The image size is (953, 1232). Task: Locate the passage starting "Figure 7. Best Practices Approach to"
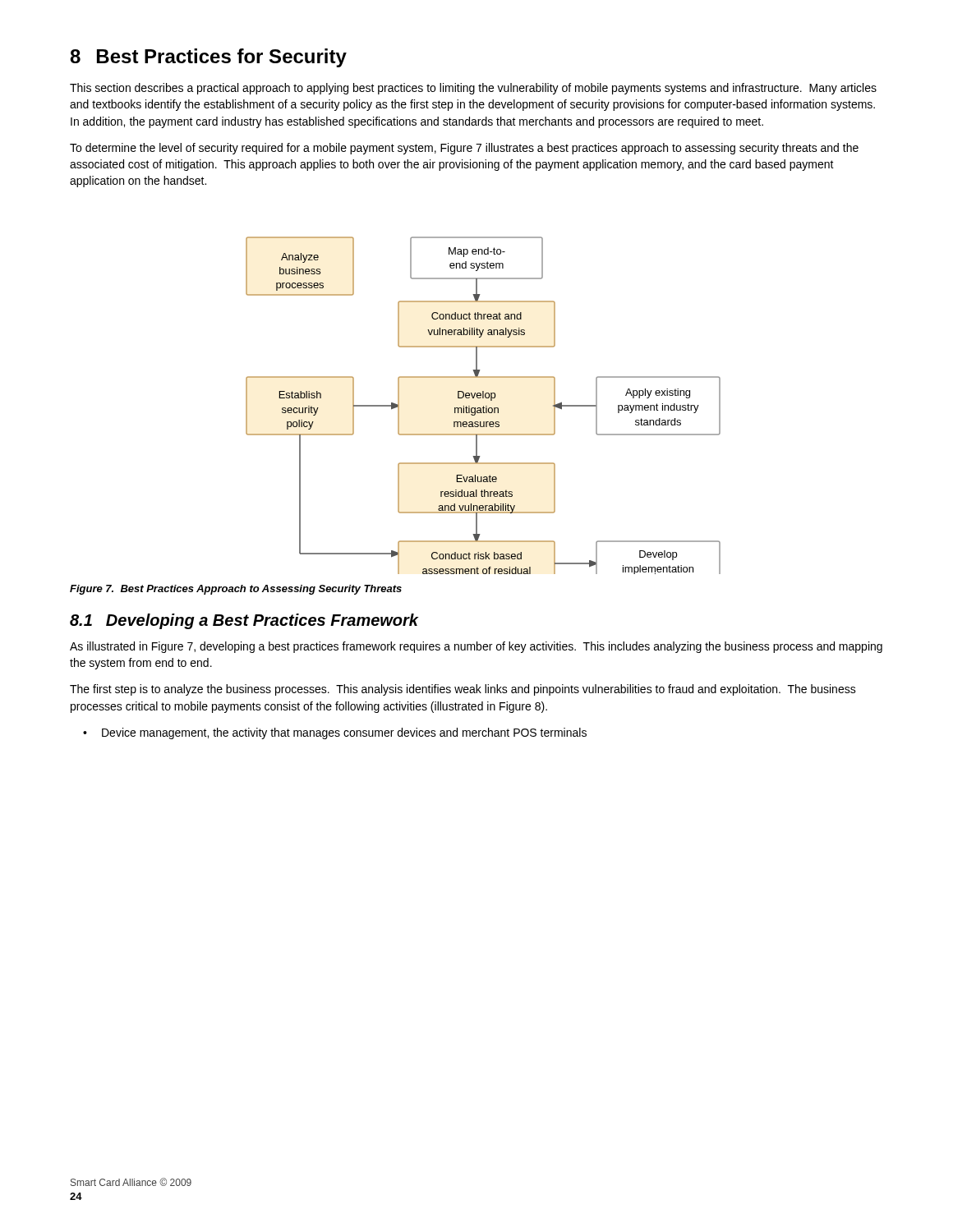tap(236, 588)
